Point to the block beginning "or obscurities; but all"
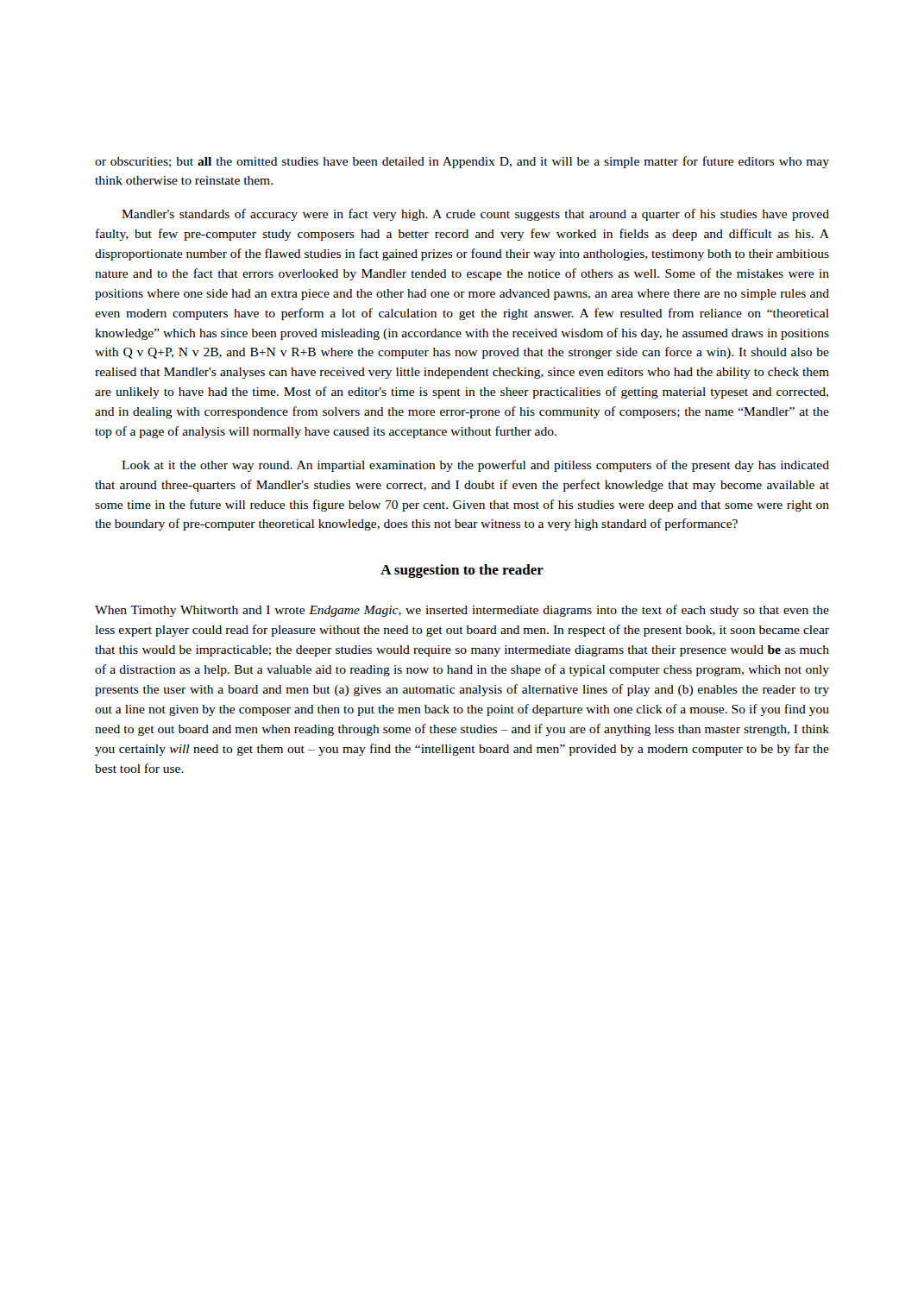Image resolution: width=924 pixels, height=1294 pixels. coord(462,343)
